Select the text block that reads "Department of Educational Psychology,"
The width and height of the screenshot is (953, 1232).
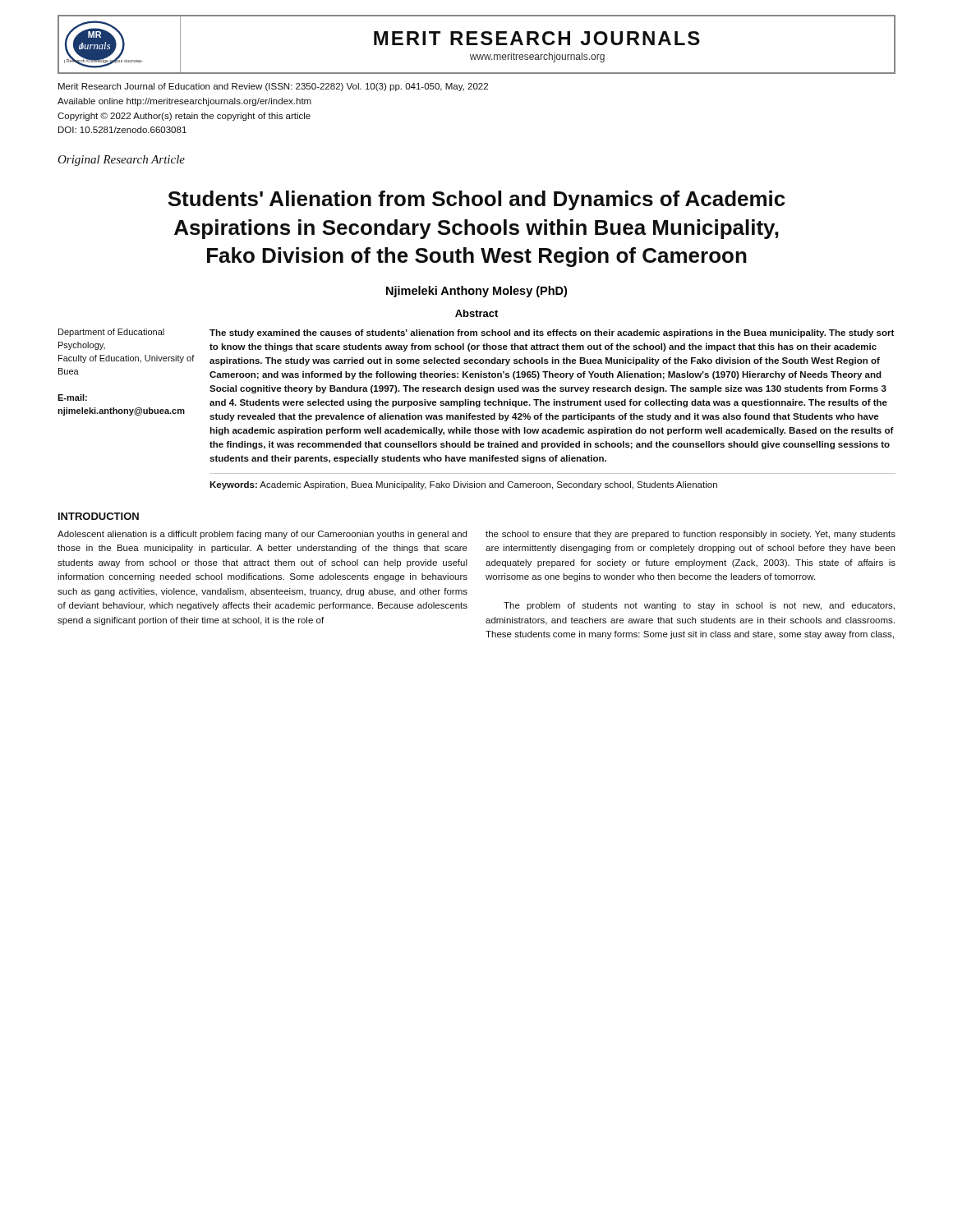(x=126, y=371)
